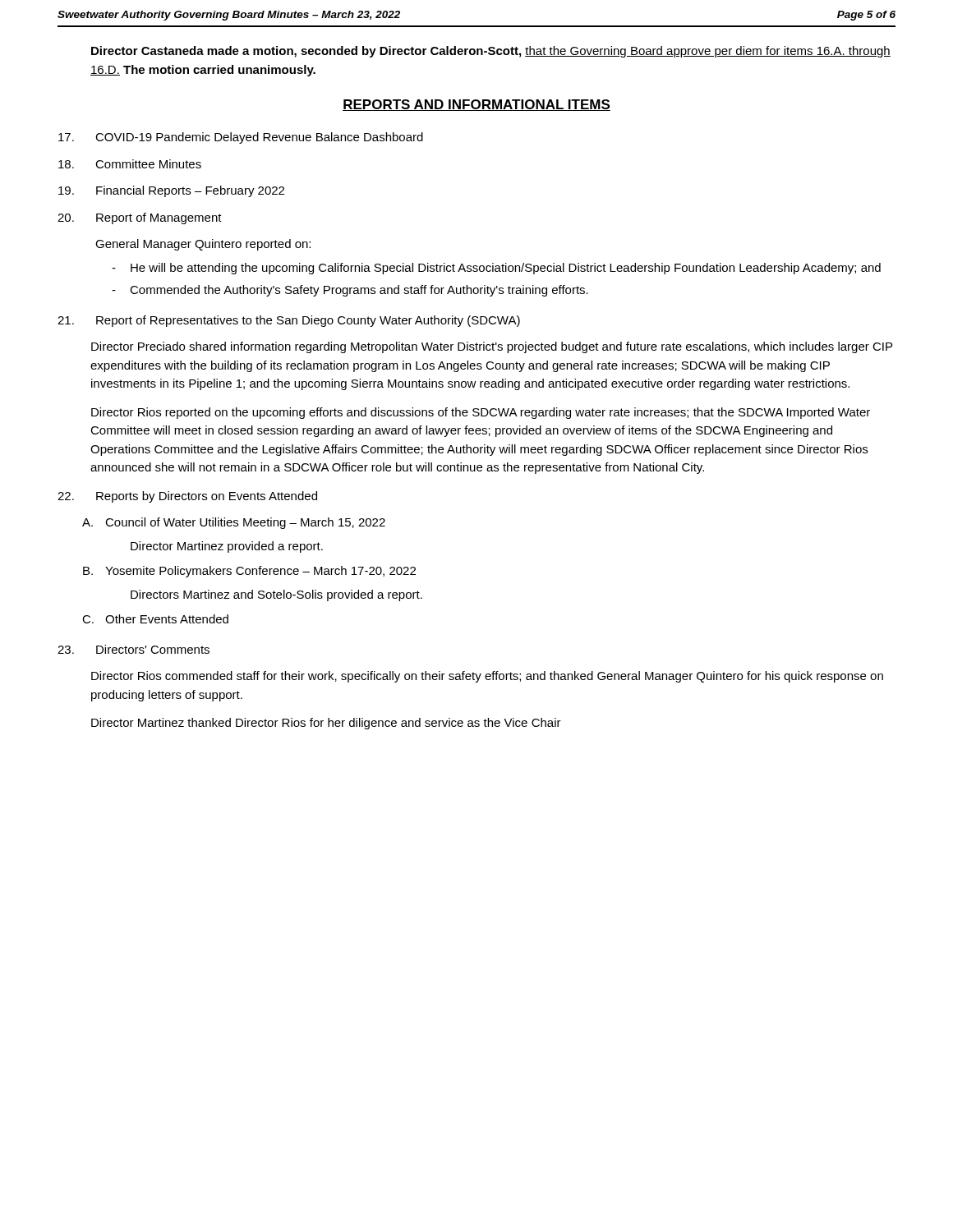Point to the text starting "B. Yosemite Policymakers"
Image resolution: width=953 pixels, height=1232 pixels.
coord(249,572)
